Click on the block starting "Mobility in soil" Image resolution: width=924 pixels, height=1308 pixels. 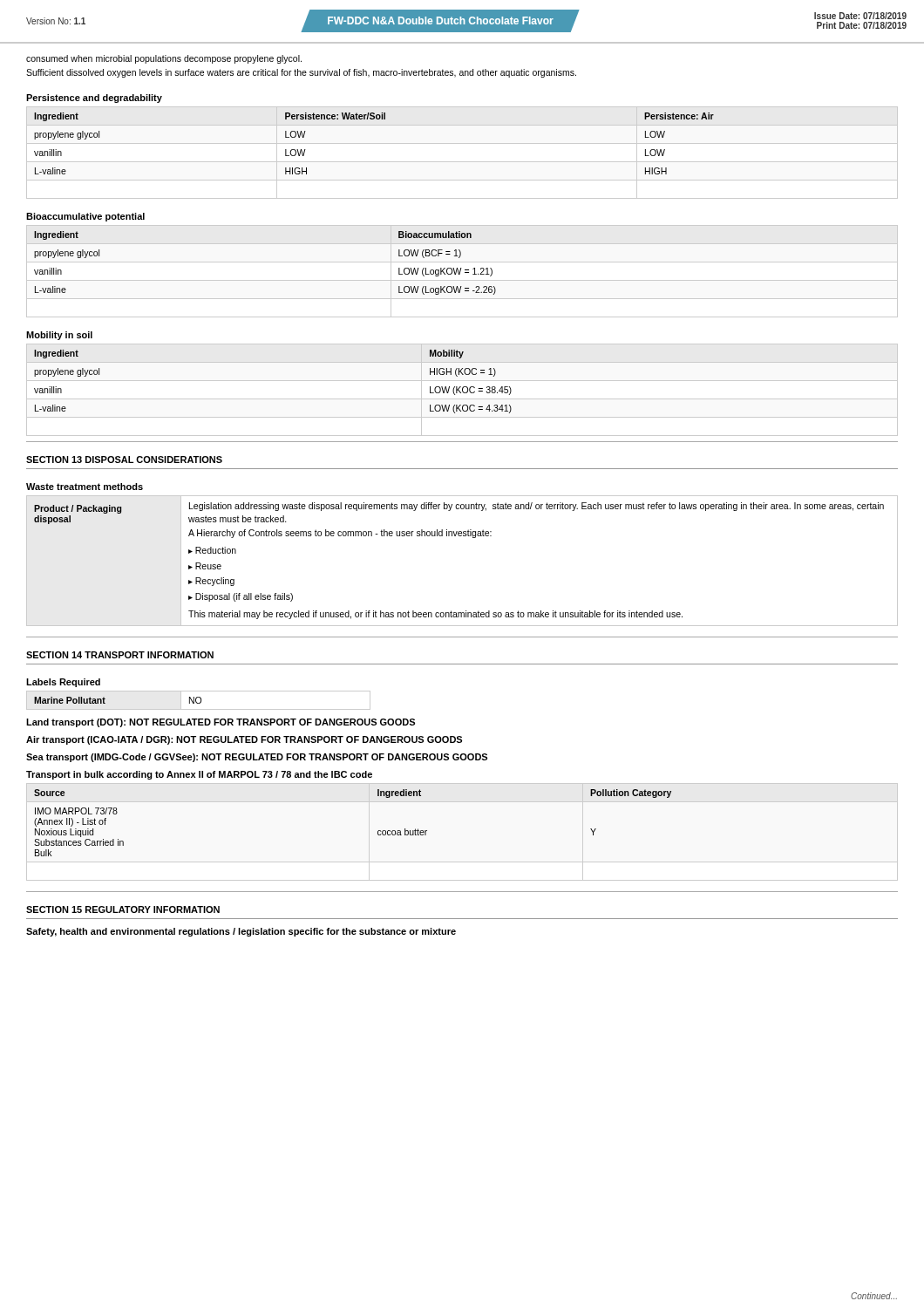(59, 334)
